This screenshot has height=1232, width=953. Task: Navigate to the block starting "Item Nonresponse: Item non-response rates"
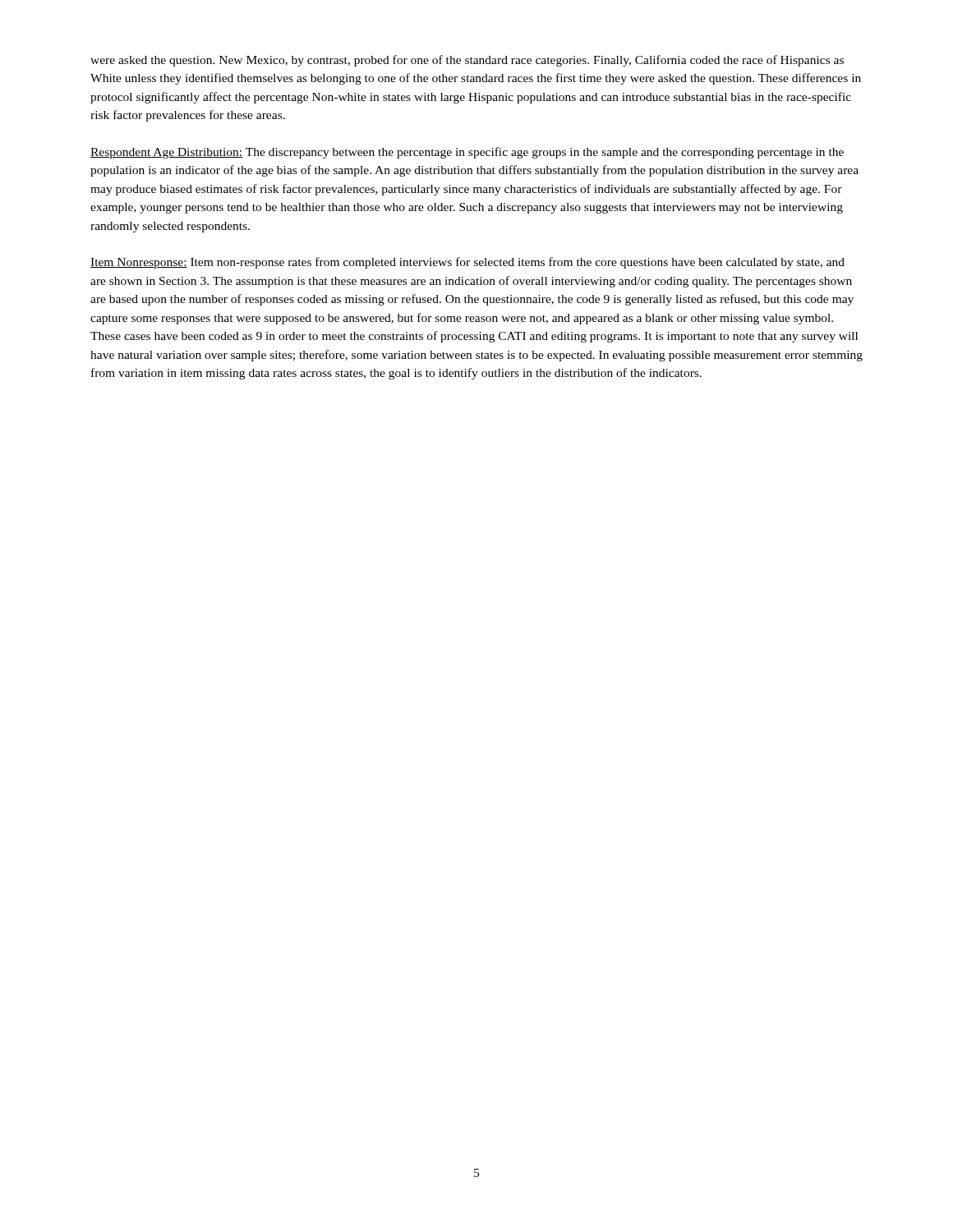click(x=476, y=318)
